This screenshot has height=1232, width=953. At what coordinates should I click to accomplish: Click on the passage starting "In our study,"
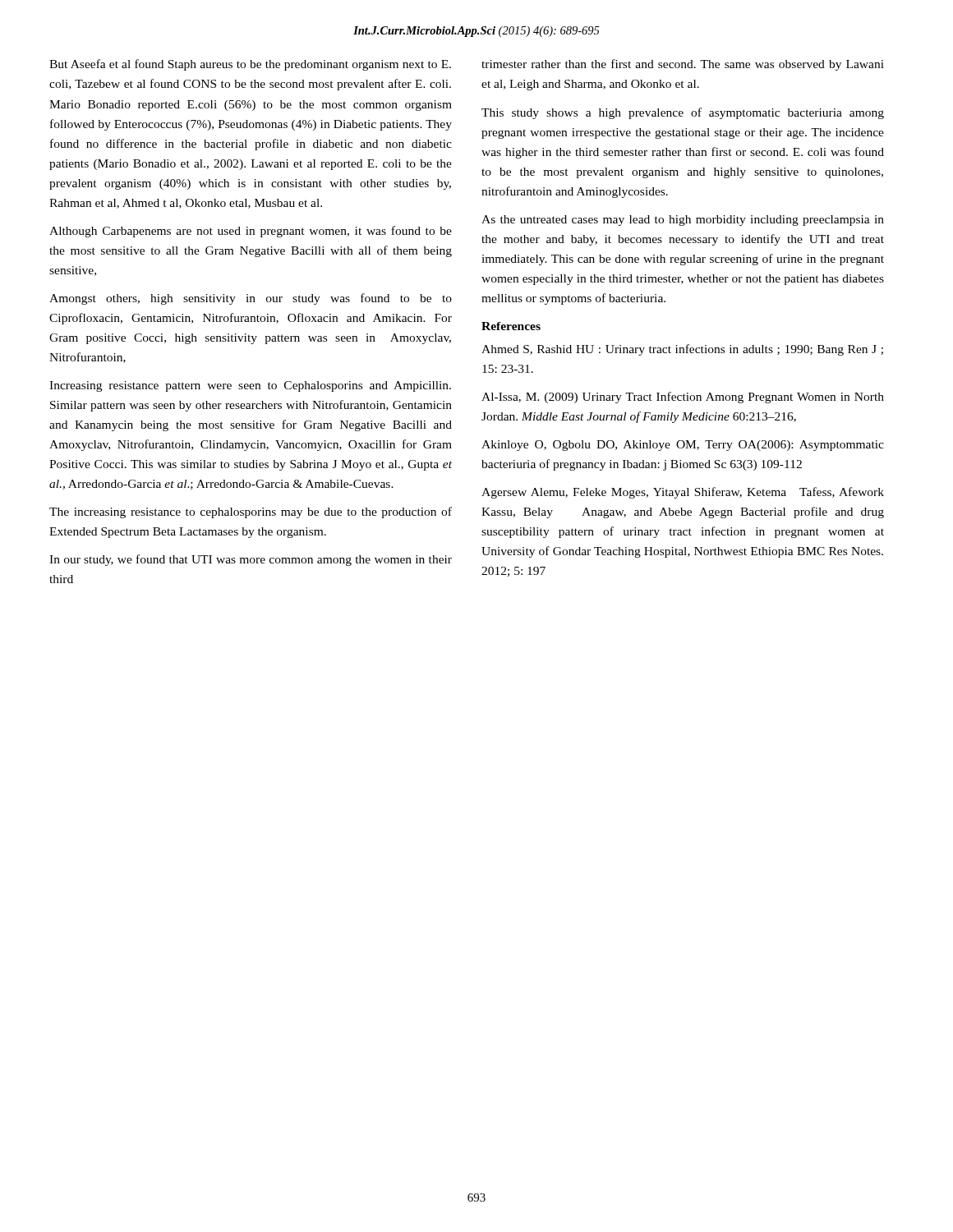(x=251, y=569)
